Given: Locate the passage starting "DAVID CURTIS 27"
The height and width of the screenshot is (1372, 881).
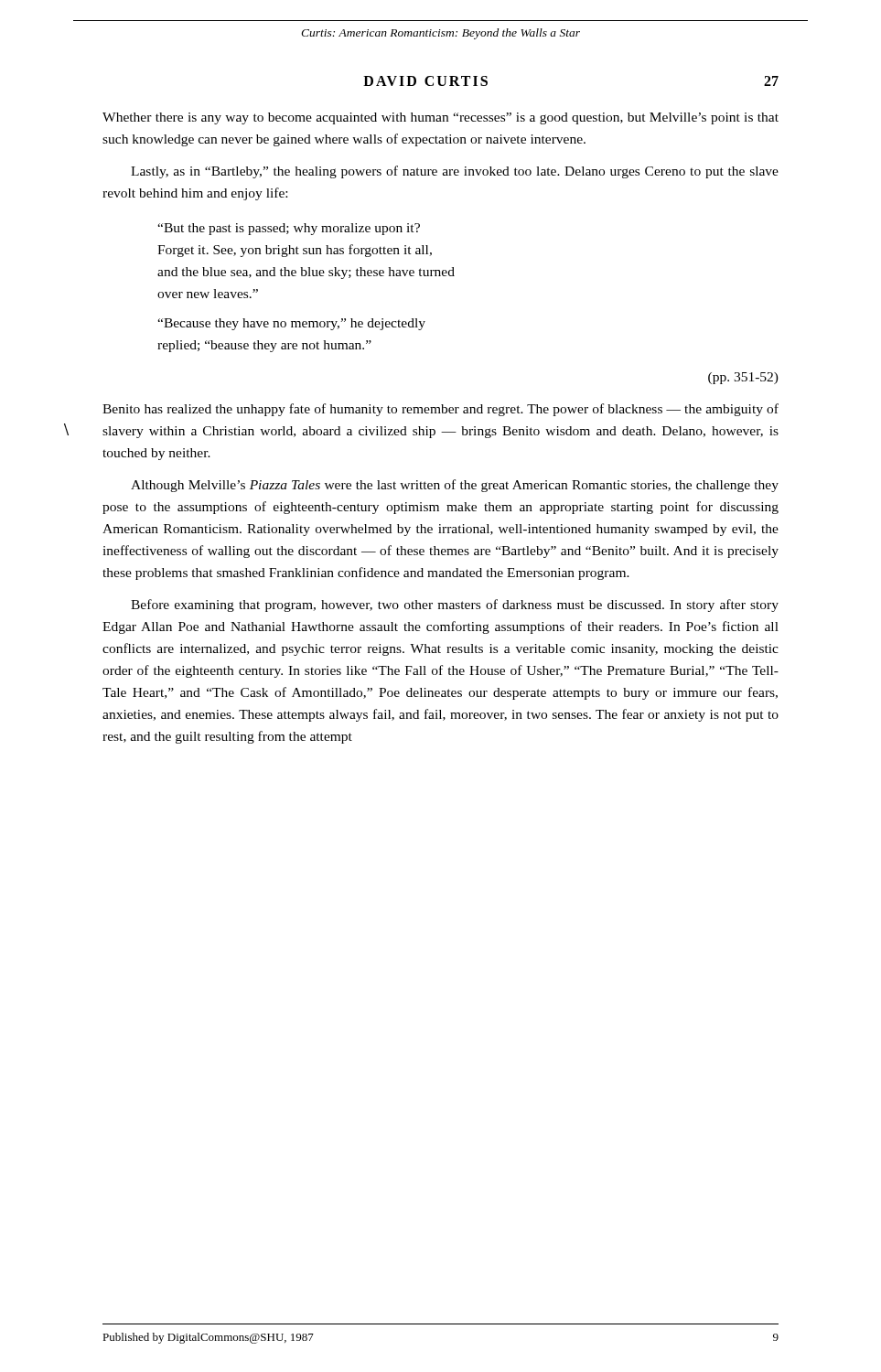Looking at the screenshot, I should point(440,81).
